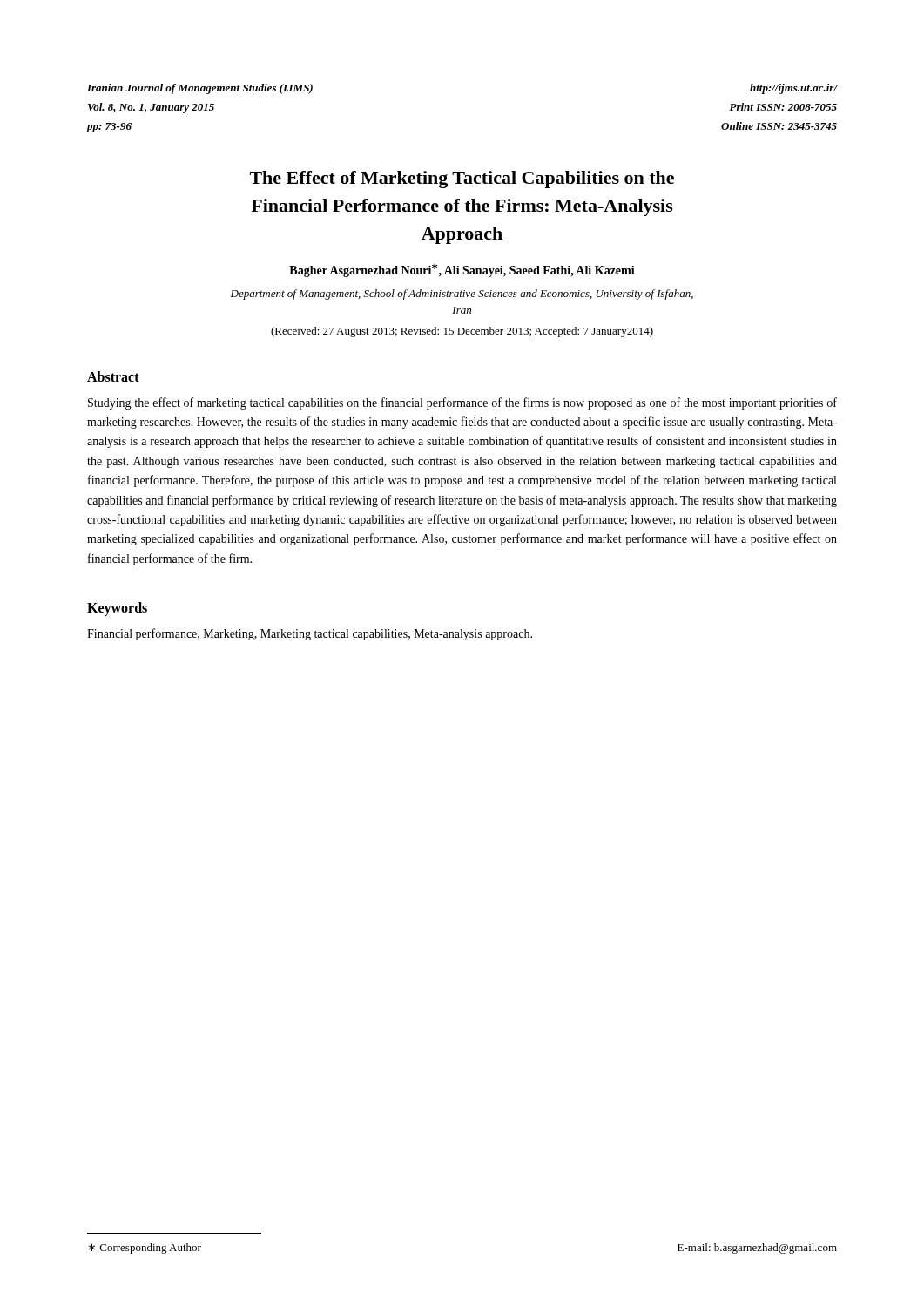Click on the text block containing "Department of Management, School of Administrative Sciences"
This screenshot has height=1307, width=924.
click(462, 301)
